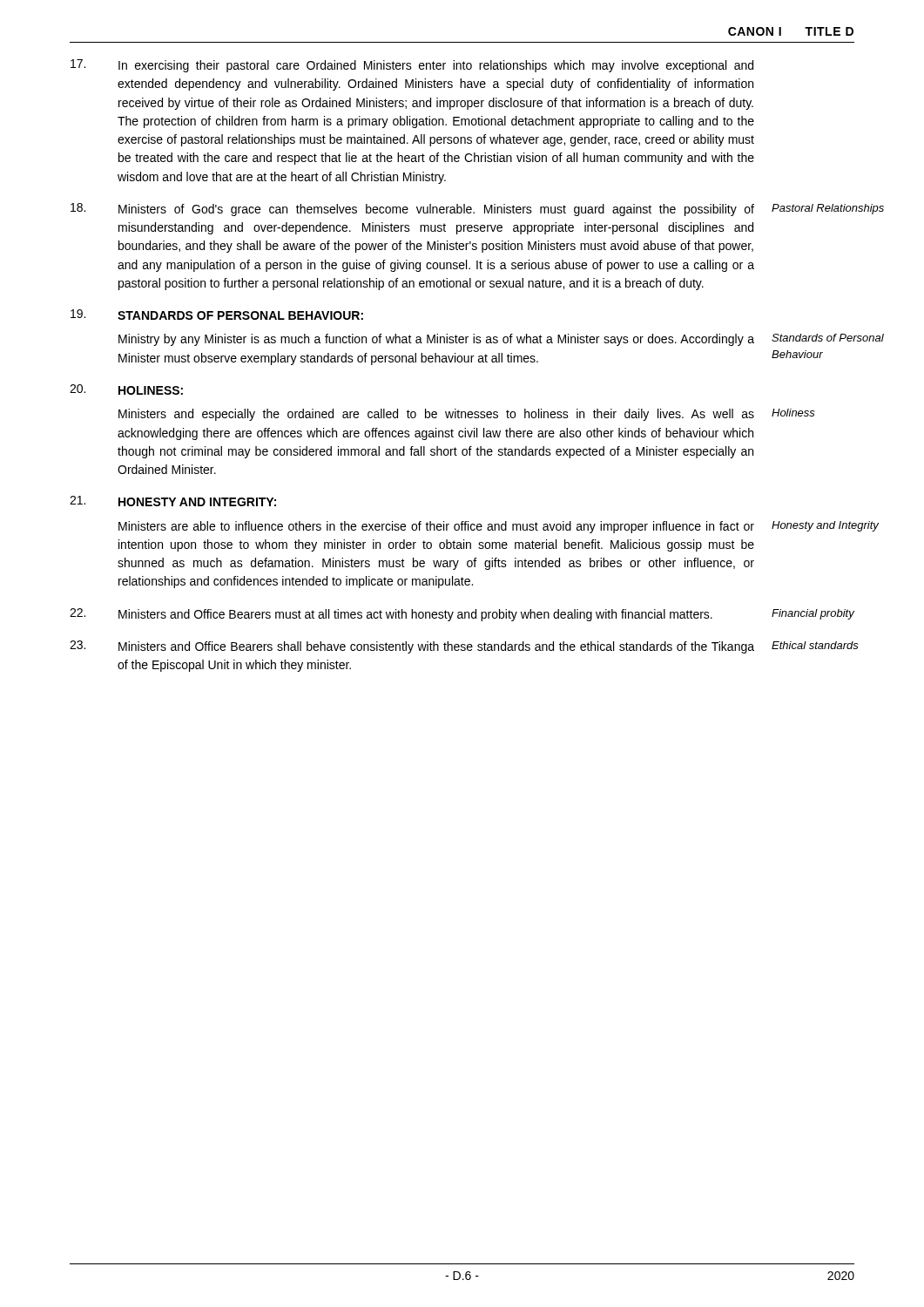Where does it say "Standards of Personal Behaviour"?
The image size is (924, 1307).
point(828,346)
